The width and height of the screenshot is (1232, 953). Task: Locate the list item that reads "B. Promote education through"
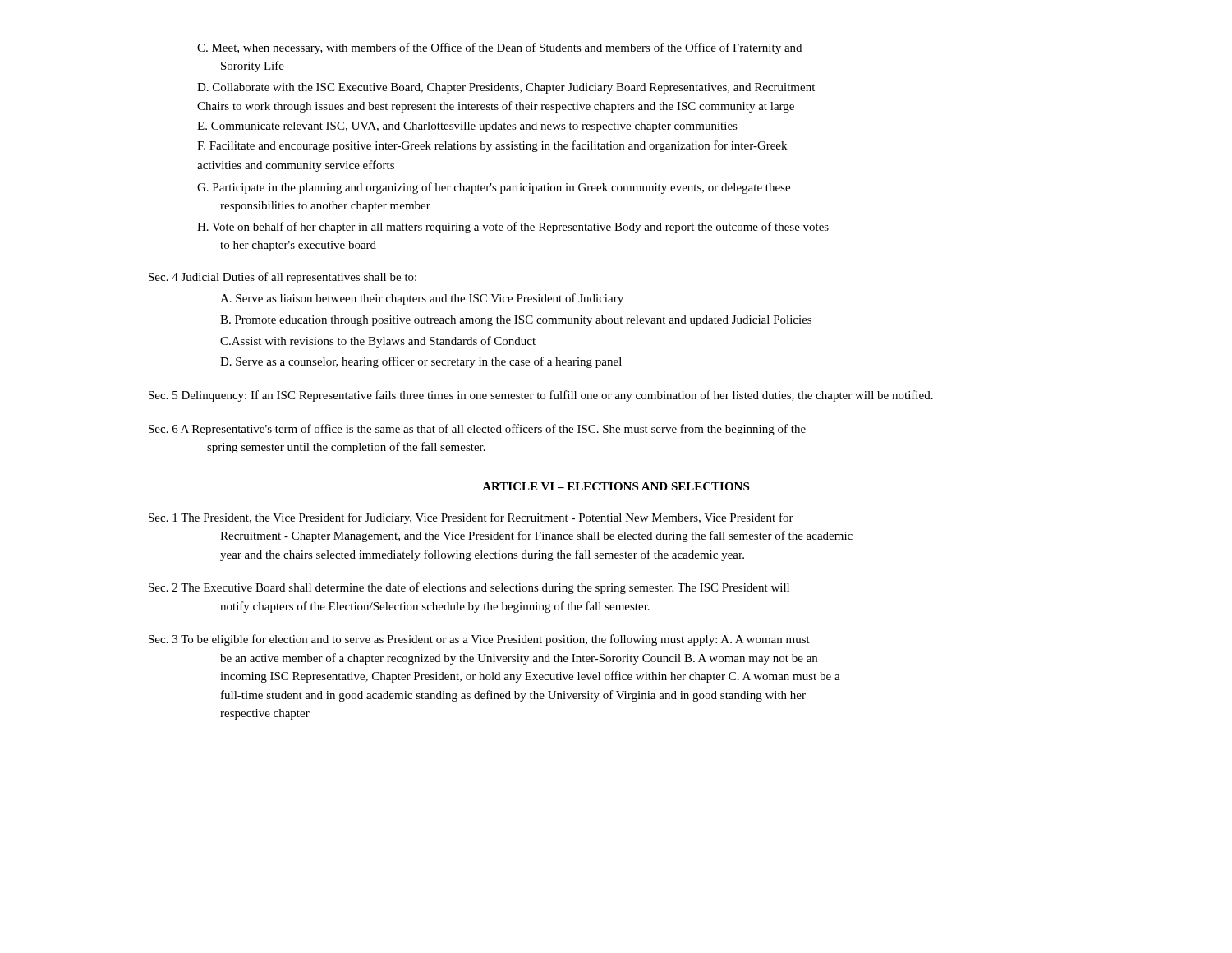tap(516, 319)
